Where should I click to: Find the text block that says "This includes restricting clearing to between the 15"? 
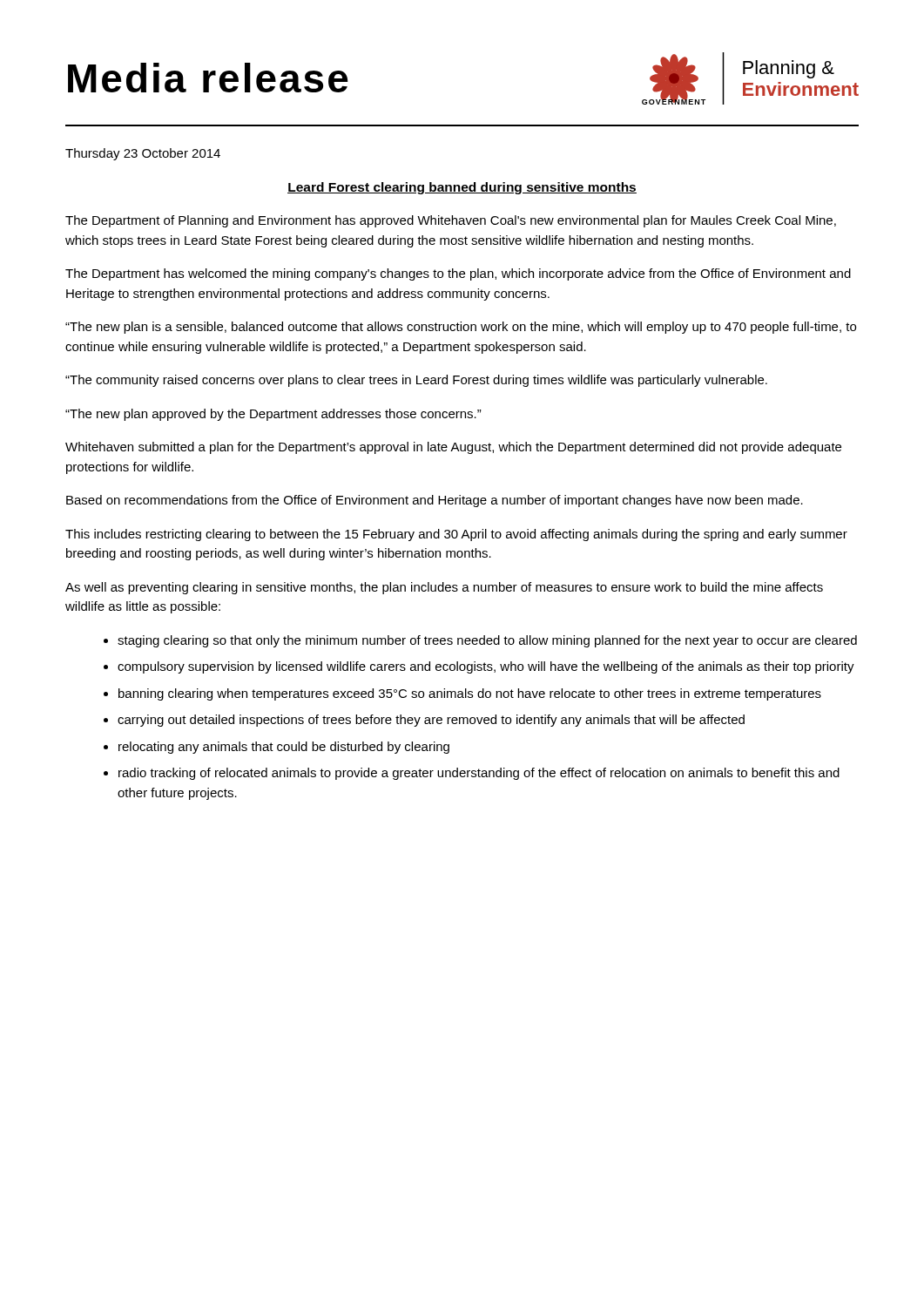coord(456,543)
